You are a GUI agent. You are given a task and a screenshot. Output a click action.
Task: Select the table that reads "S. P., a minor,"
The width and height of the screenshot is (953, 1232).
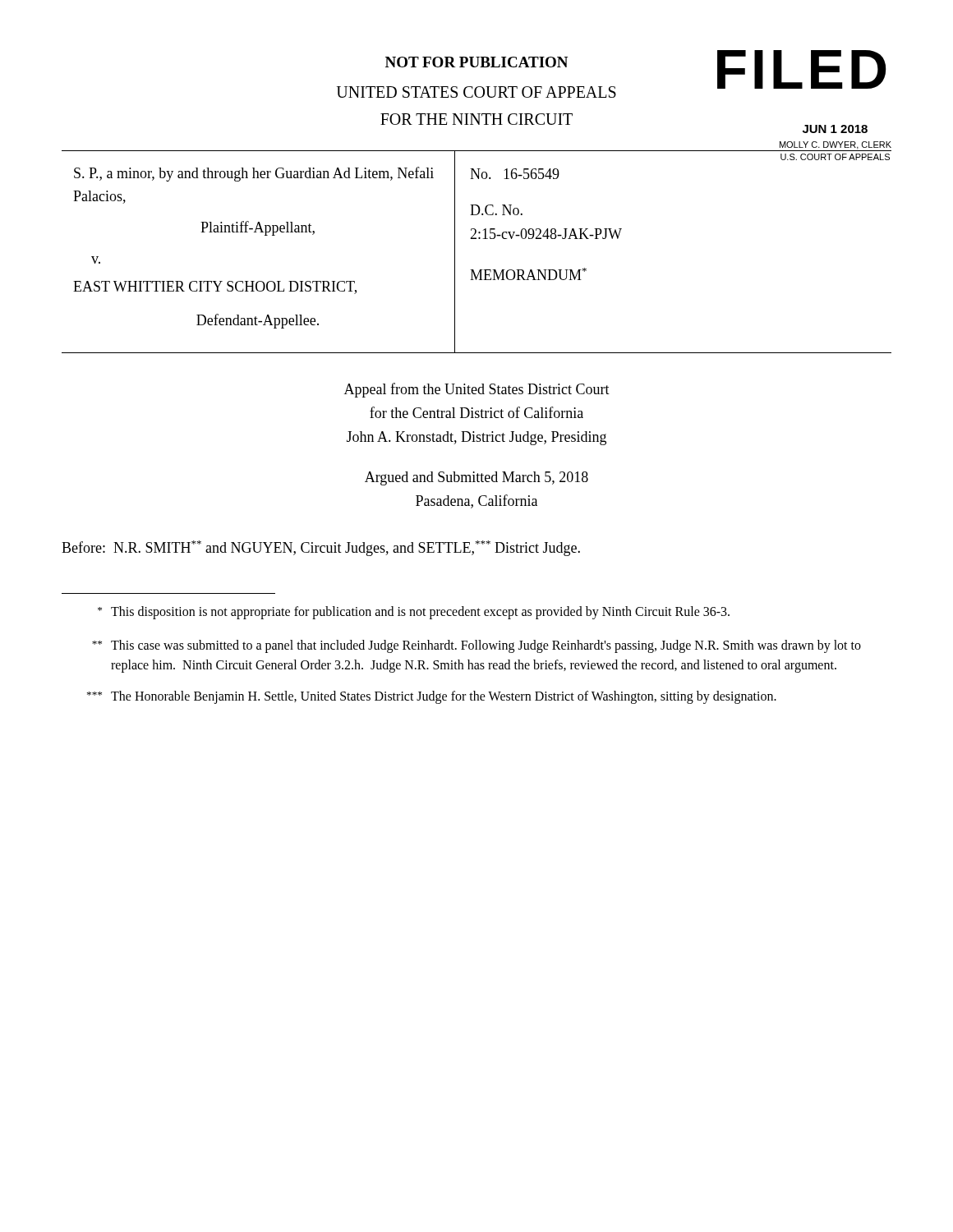tap(476, 252)
